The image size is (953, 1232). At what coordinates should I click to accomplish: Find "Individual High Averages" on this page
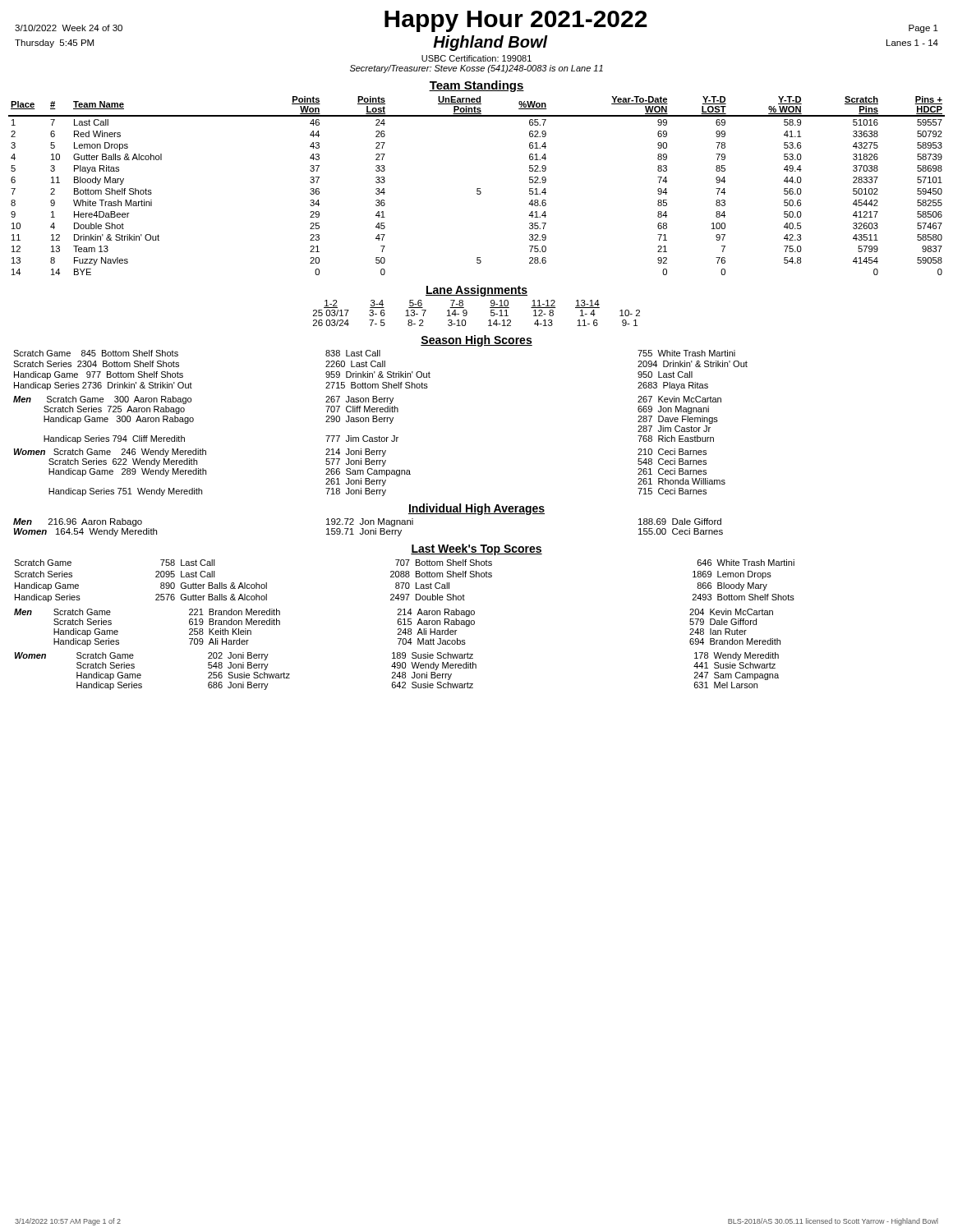tap(476, 508)
